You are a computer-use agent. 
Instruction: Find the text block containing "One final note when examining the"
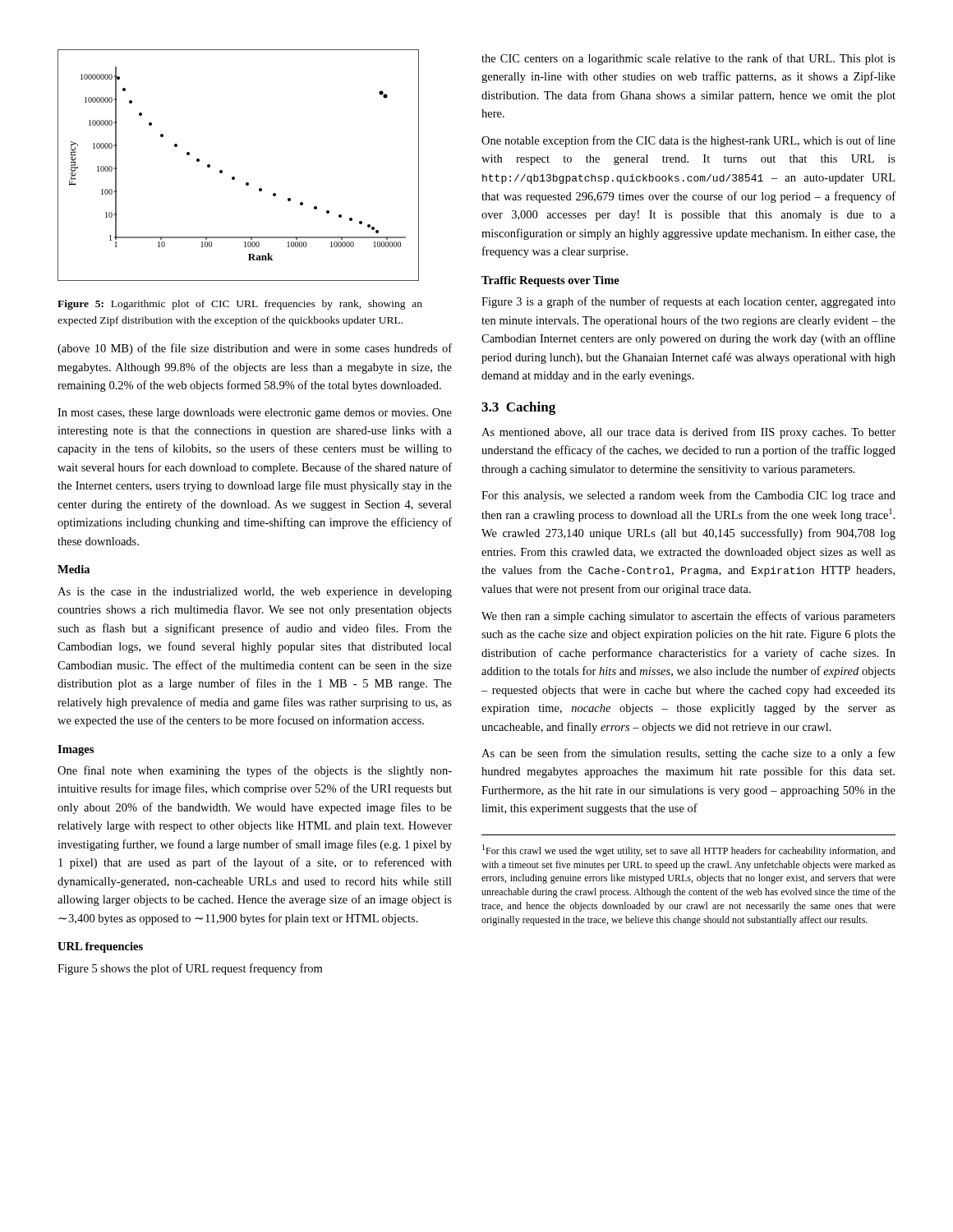[x=255, y=844]
